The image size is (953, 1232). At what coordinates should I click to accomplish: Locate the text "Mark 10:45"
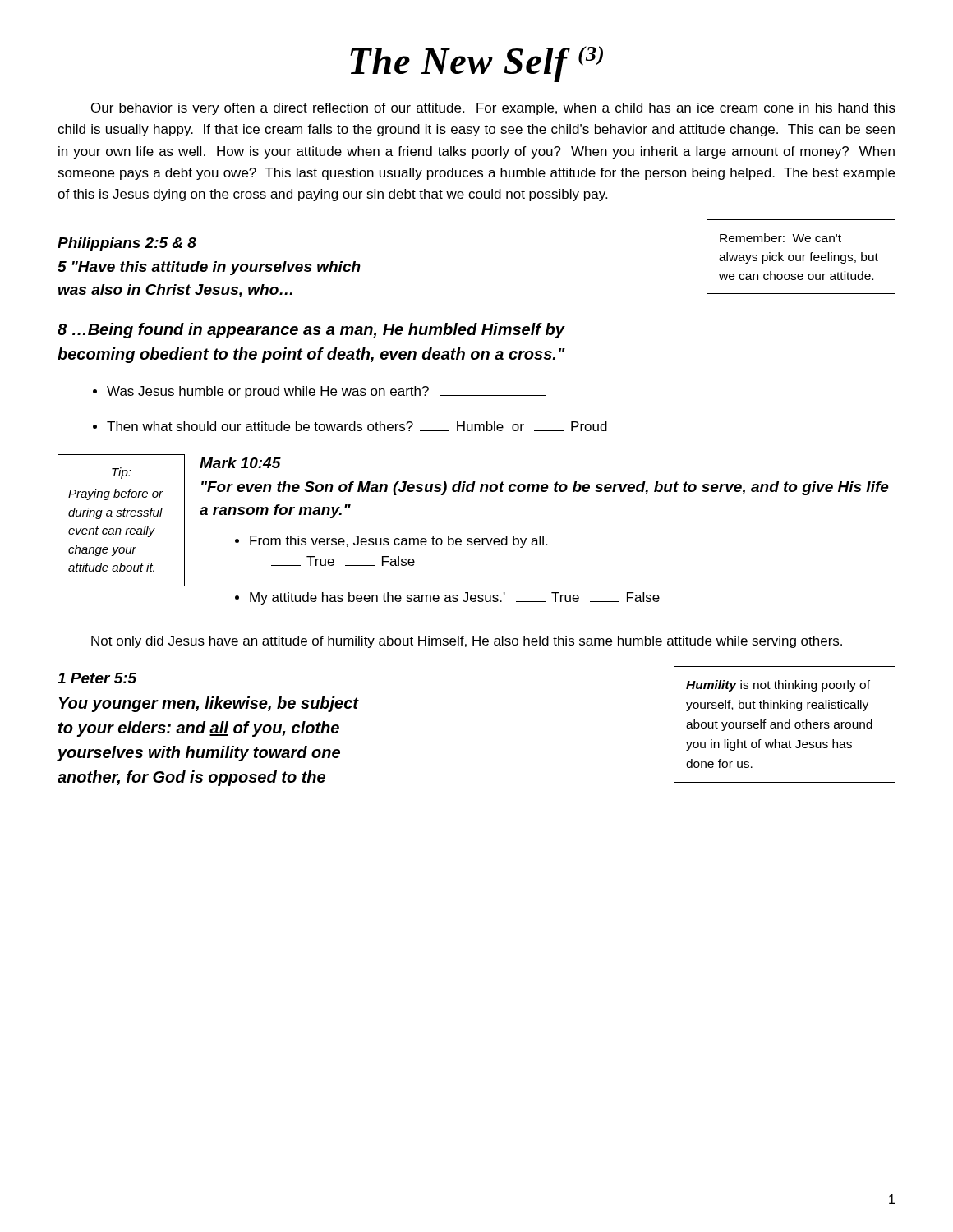coord(240,463)
